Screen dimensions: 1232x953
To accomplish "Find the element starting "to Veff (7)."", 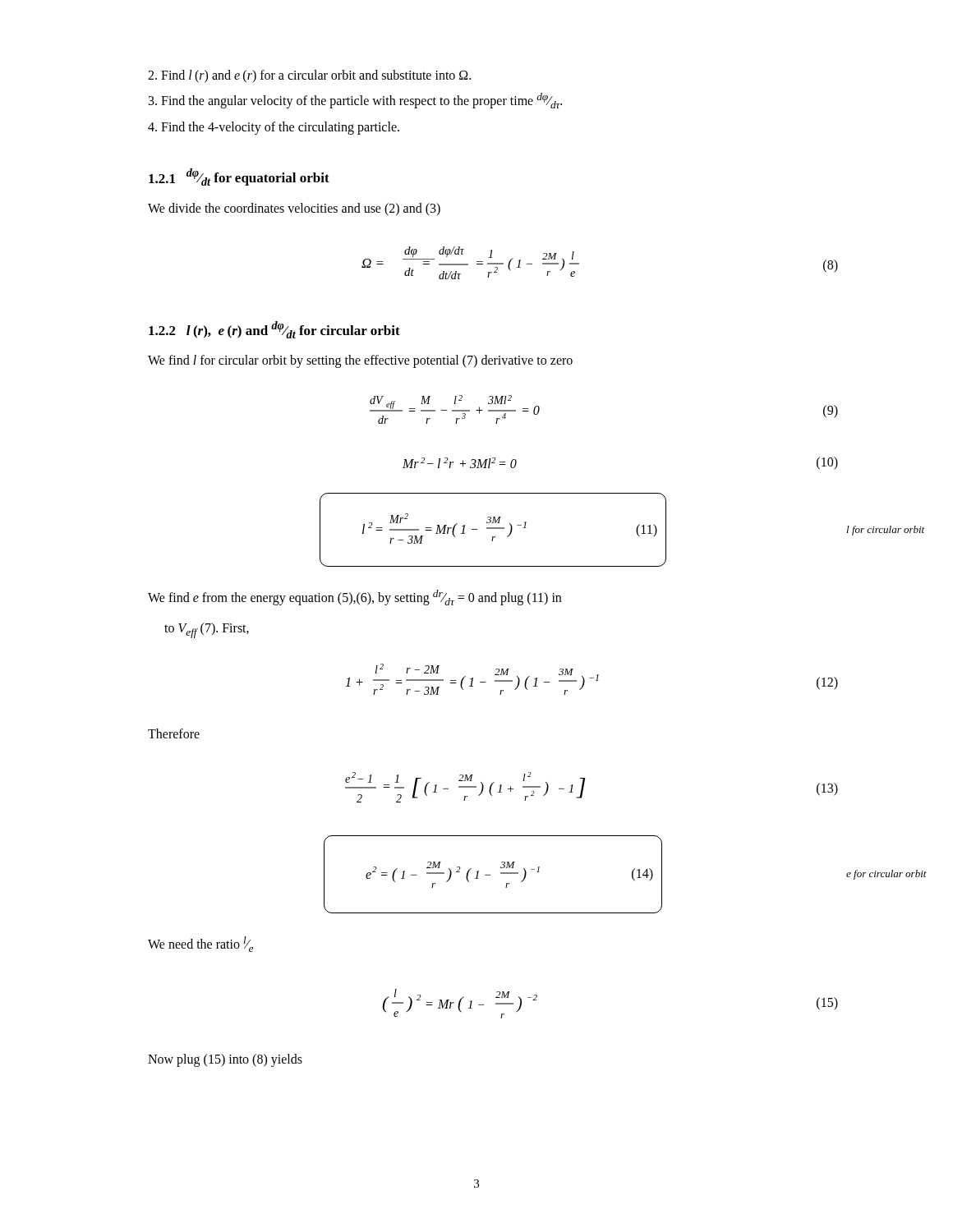I will tap(207, 629).
